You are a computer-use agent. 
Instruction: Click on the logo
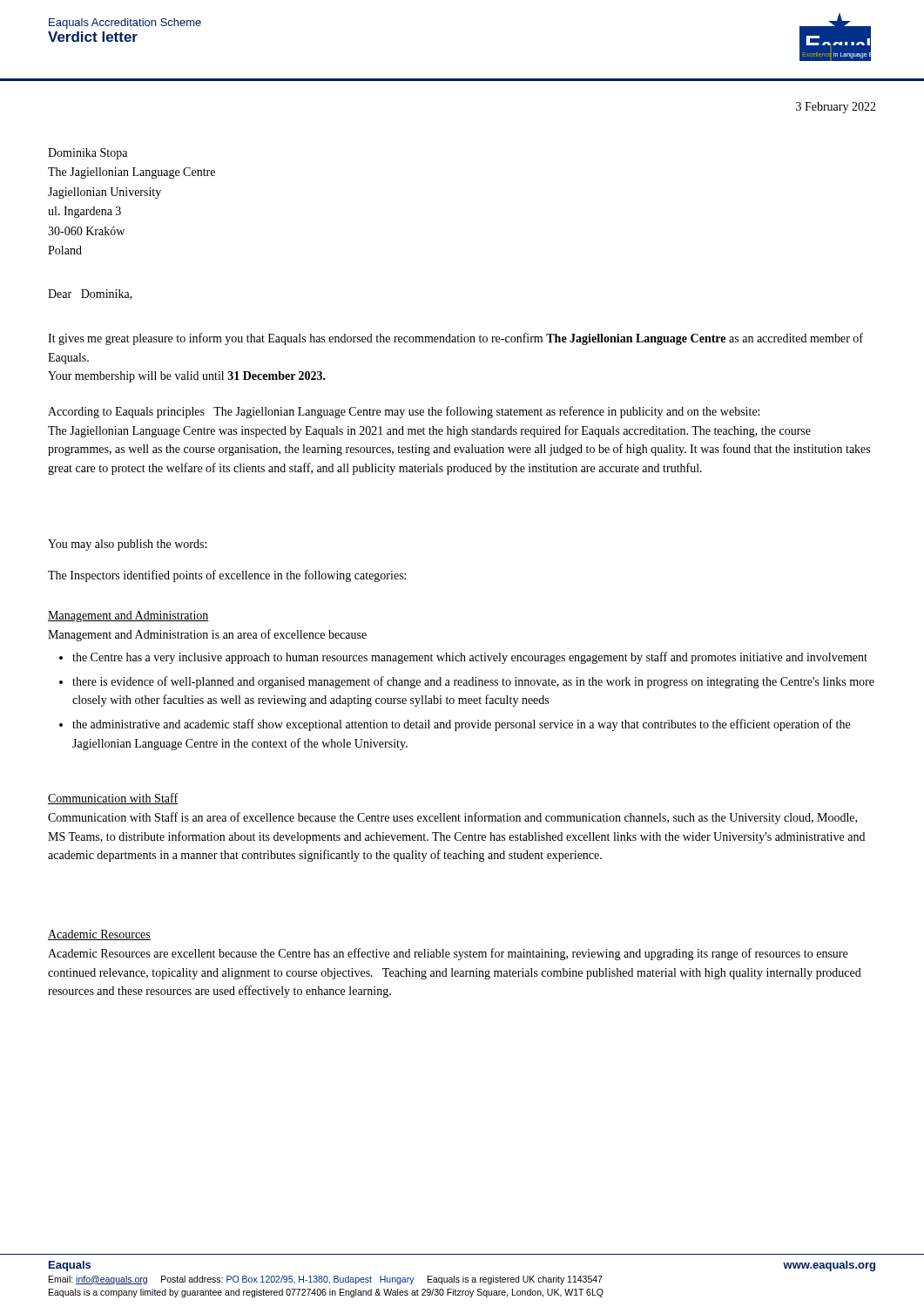click(x=806, y=39)
